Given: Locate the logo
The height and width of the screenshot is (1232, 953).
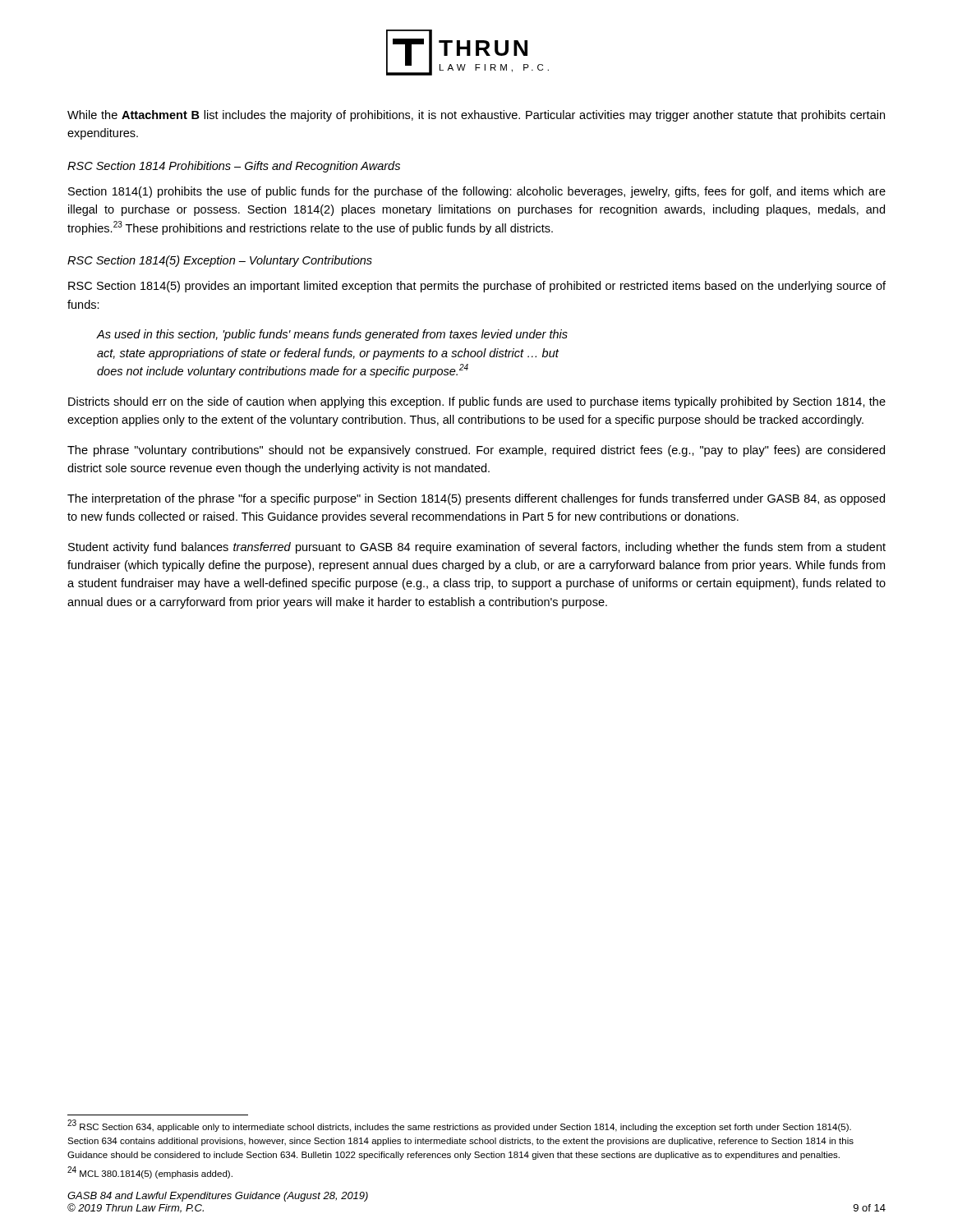Looking at the screenshot, I should point(476,53).
